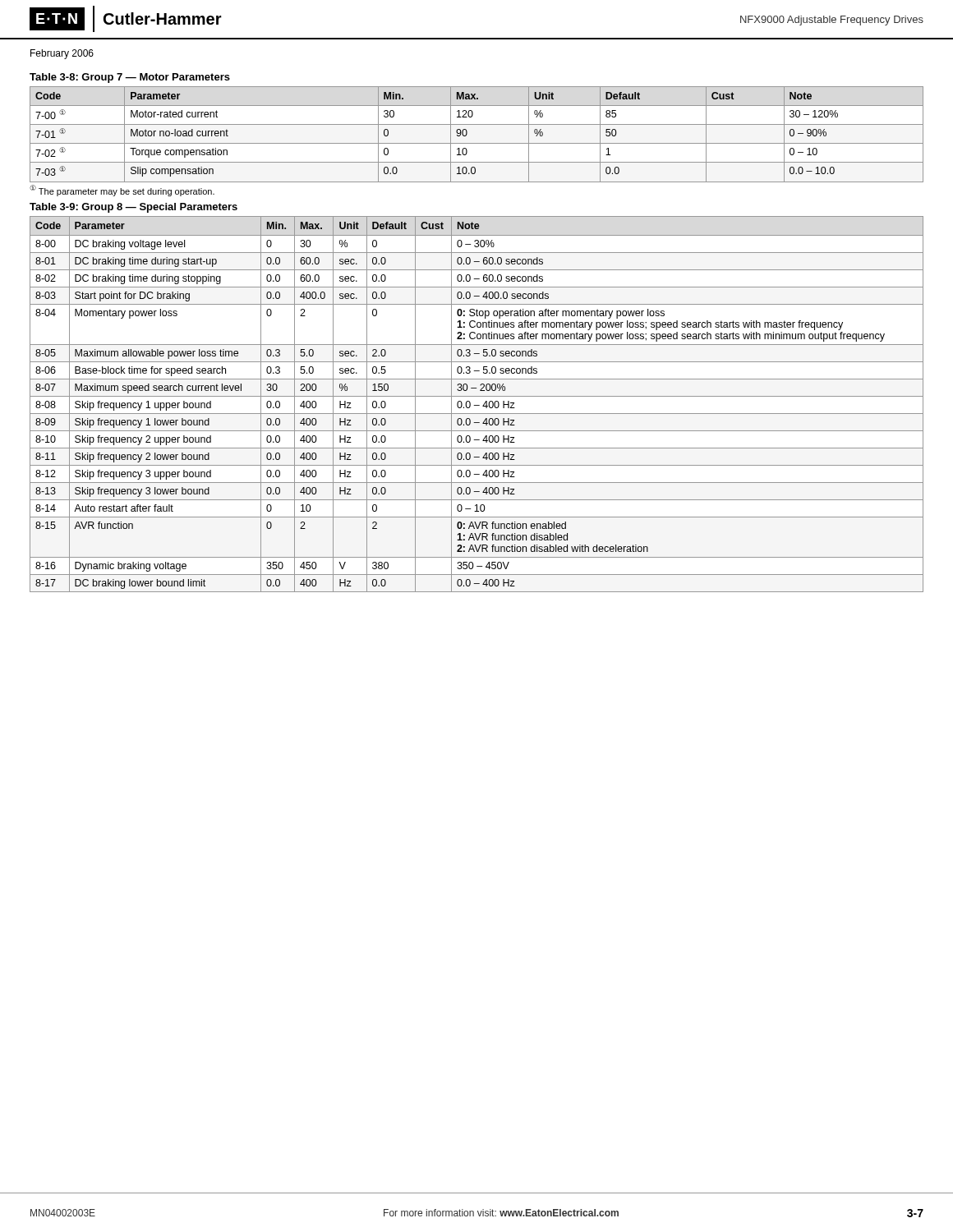Screen dimensions: 1232x953
Task: Click on the table containing "Motor no-load current"
Action: tap(476, 134)
